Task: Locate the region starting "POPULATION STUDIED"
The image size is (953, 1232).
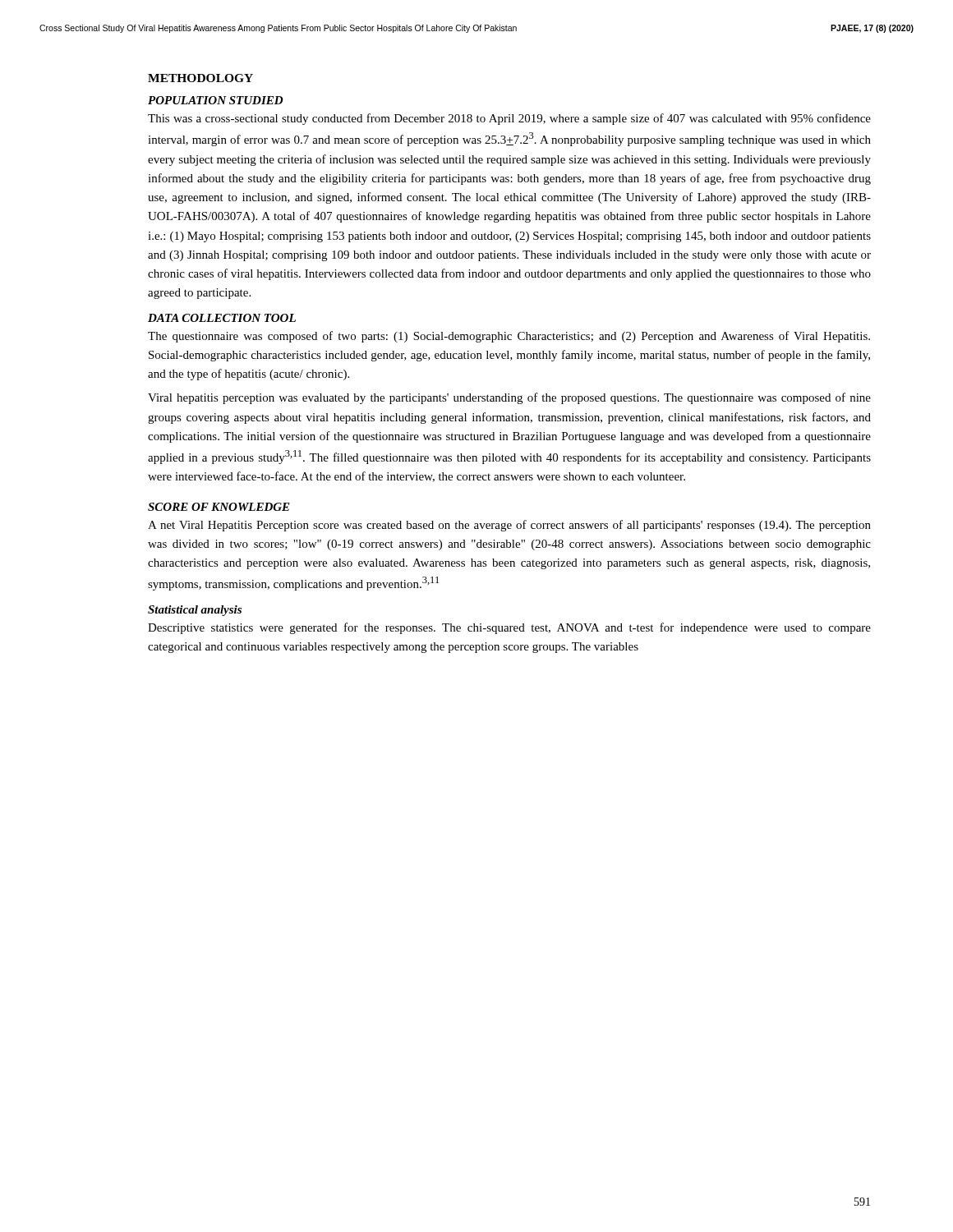Action: [x=216, y=100]
